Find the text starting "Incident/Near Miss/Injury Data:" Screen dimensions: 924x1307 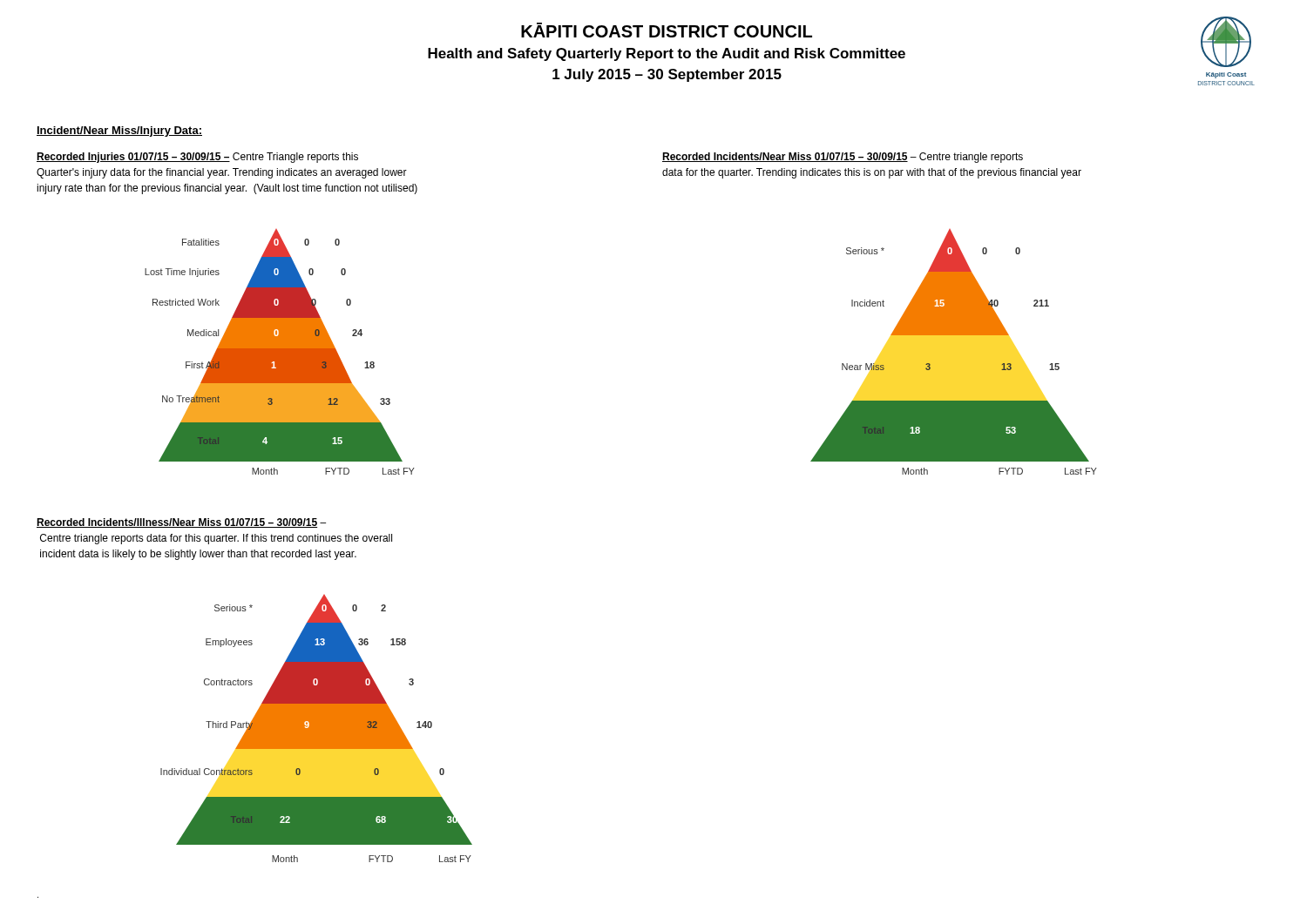click(119, 130)
